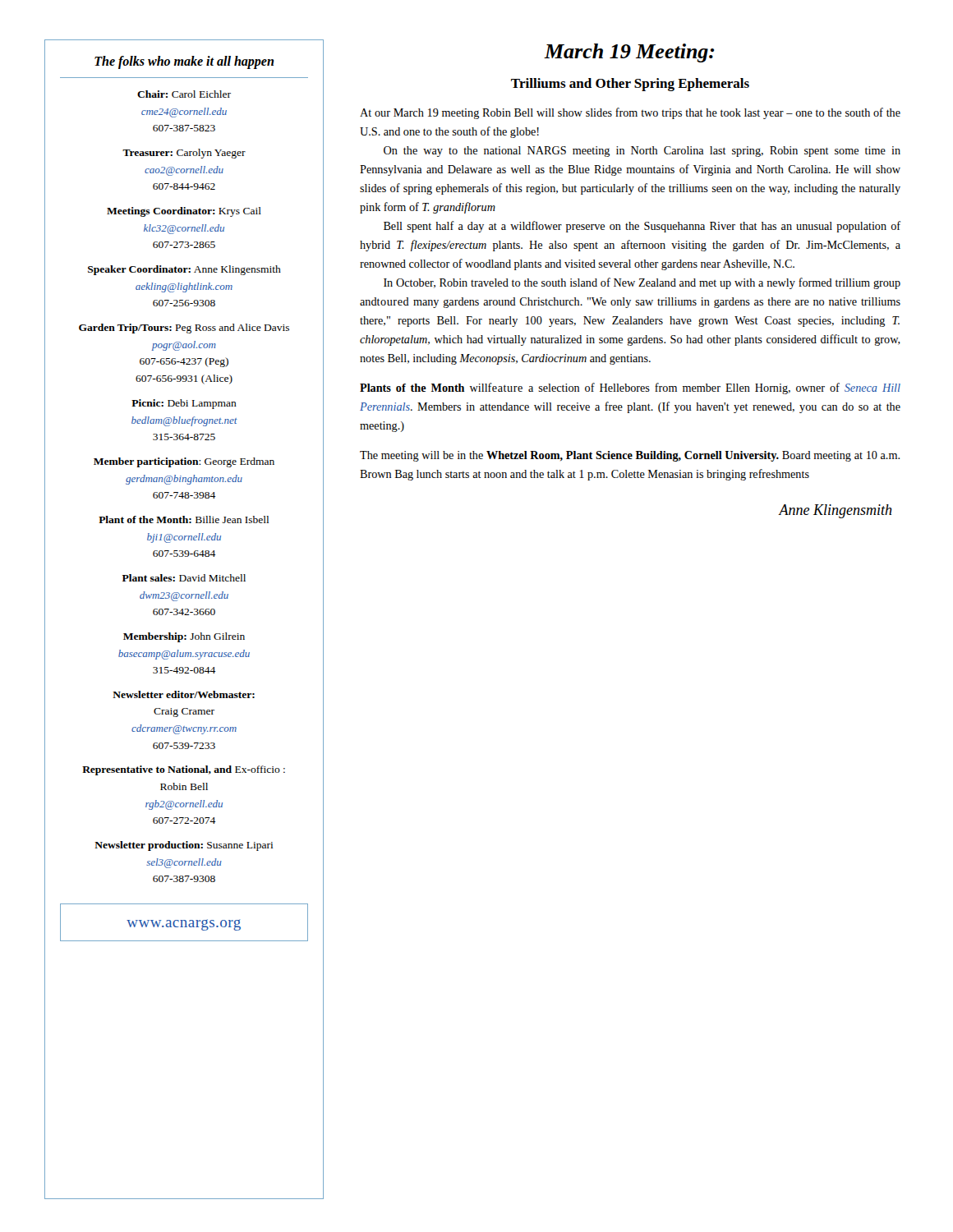Navigate to the passage starting "Newsletter production: Susanne Lipari"

click(x=184, y=864)
